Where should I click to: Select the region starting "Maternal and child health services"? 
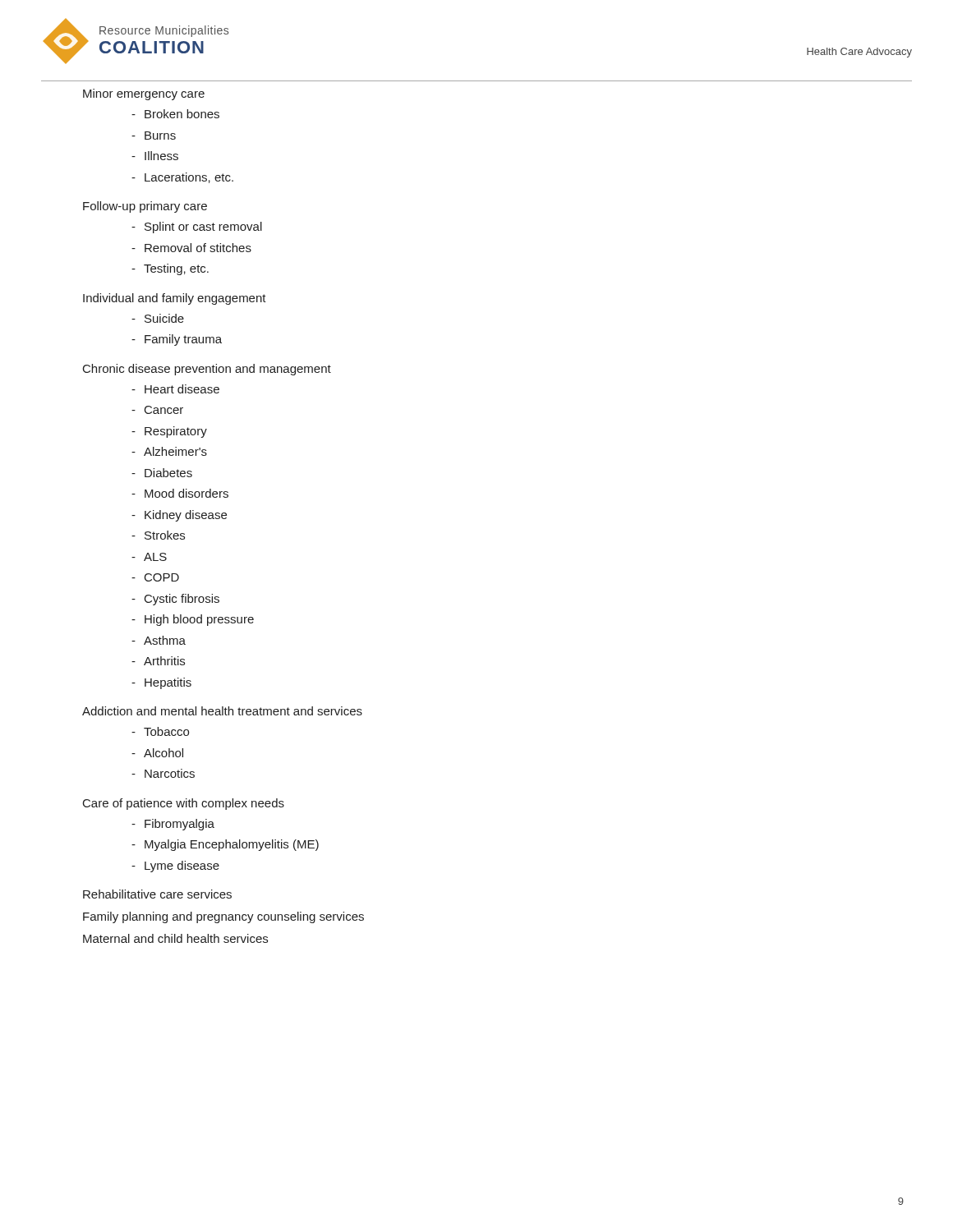[x=175, y=938]
